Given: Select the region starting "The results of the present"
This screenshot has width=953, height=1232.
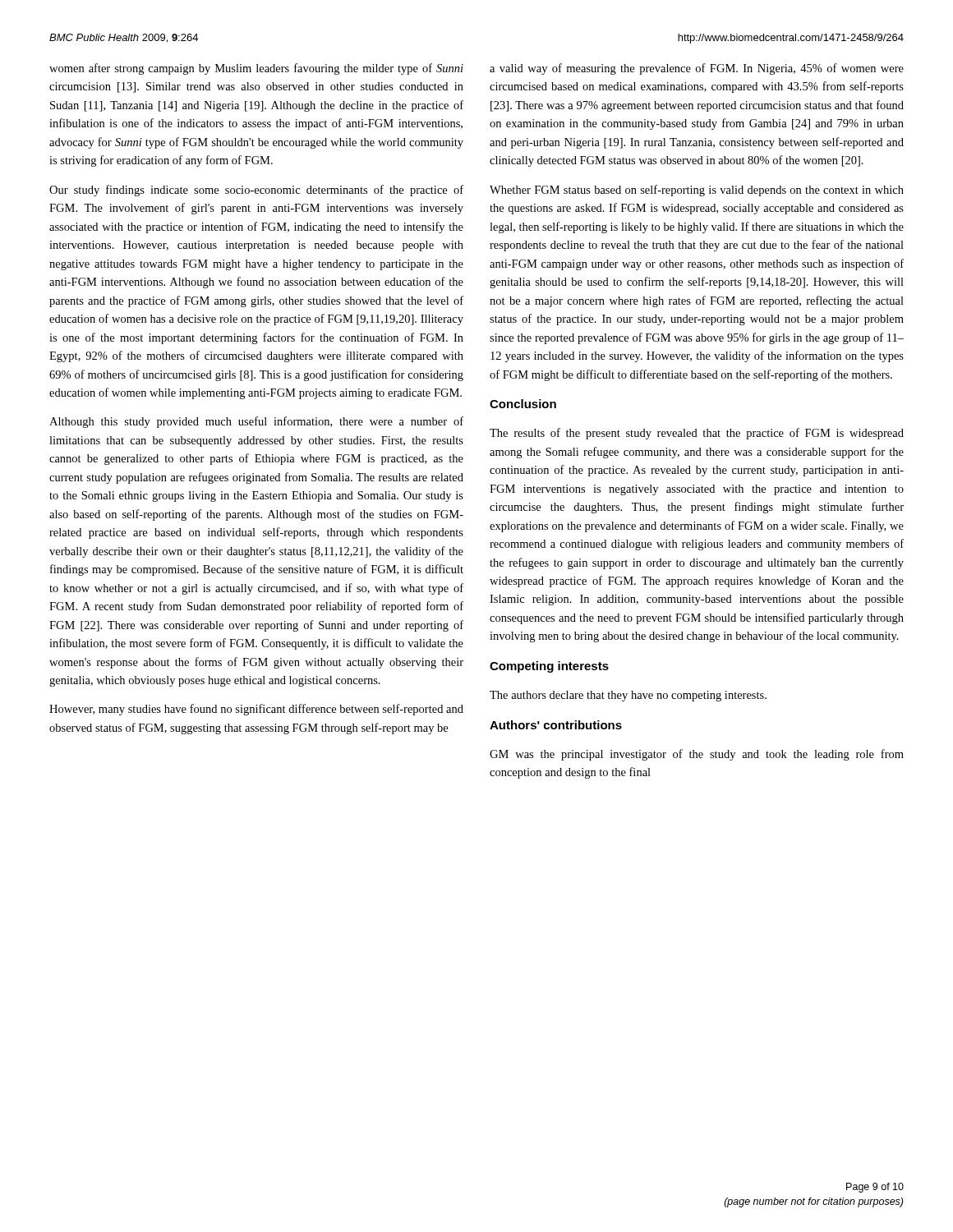Looking at the screenshot, I should point(697,535).
